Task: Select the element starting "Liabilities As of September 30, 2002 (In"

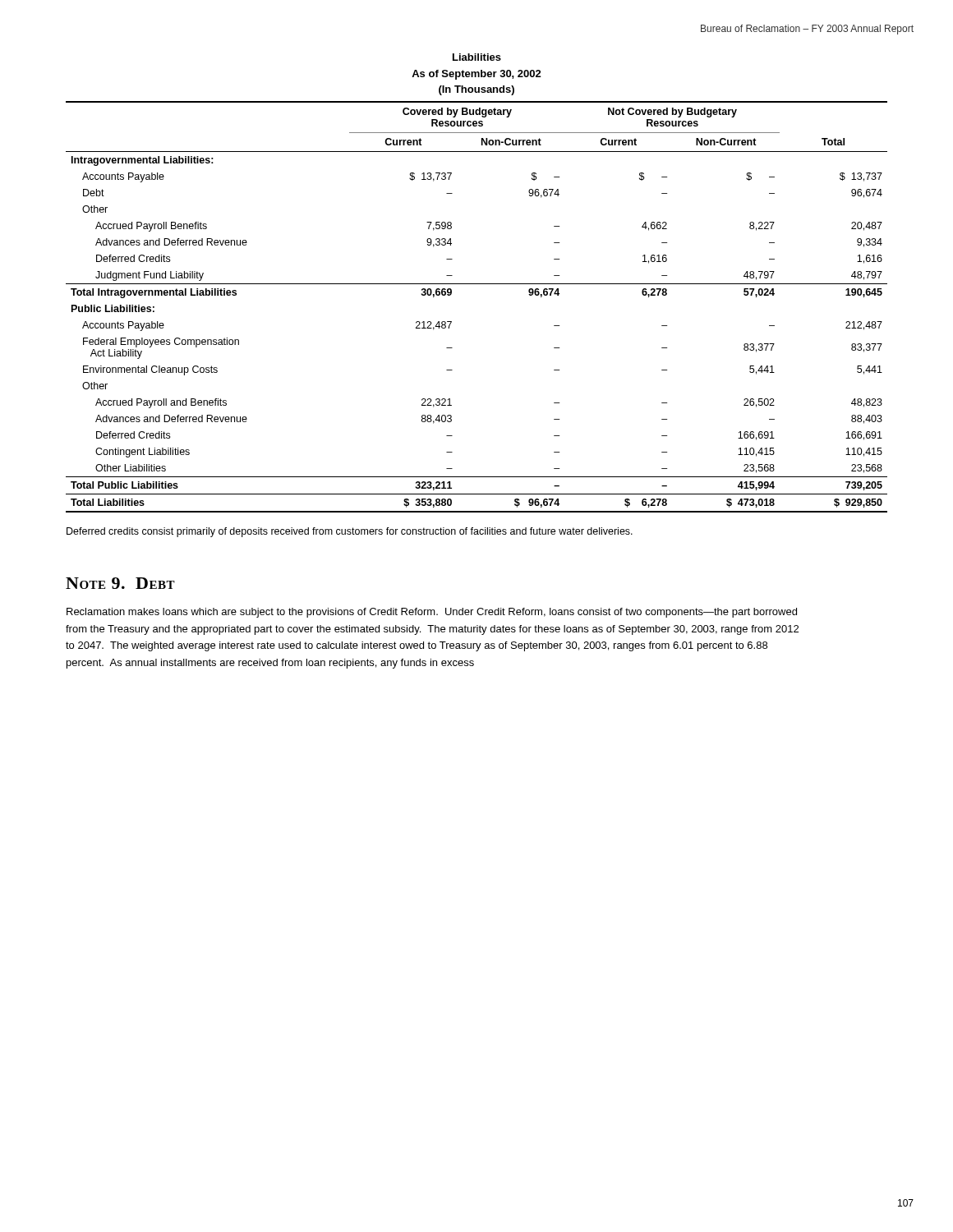Action: [476, 73]
